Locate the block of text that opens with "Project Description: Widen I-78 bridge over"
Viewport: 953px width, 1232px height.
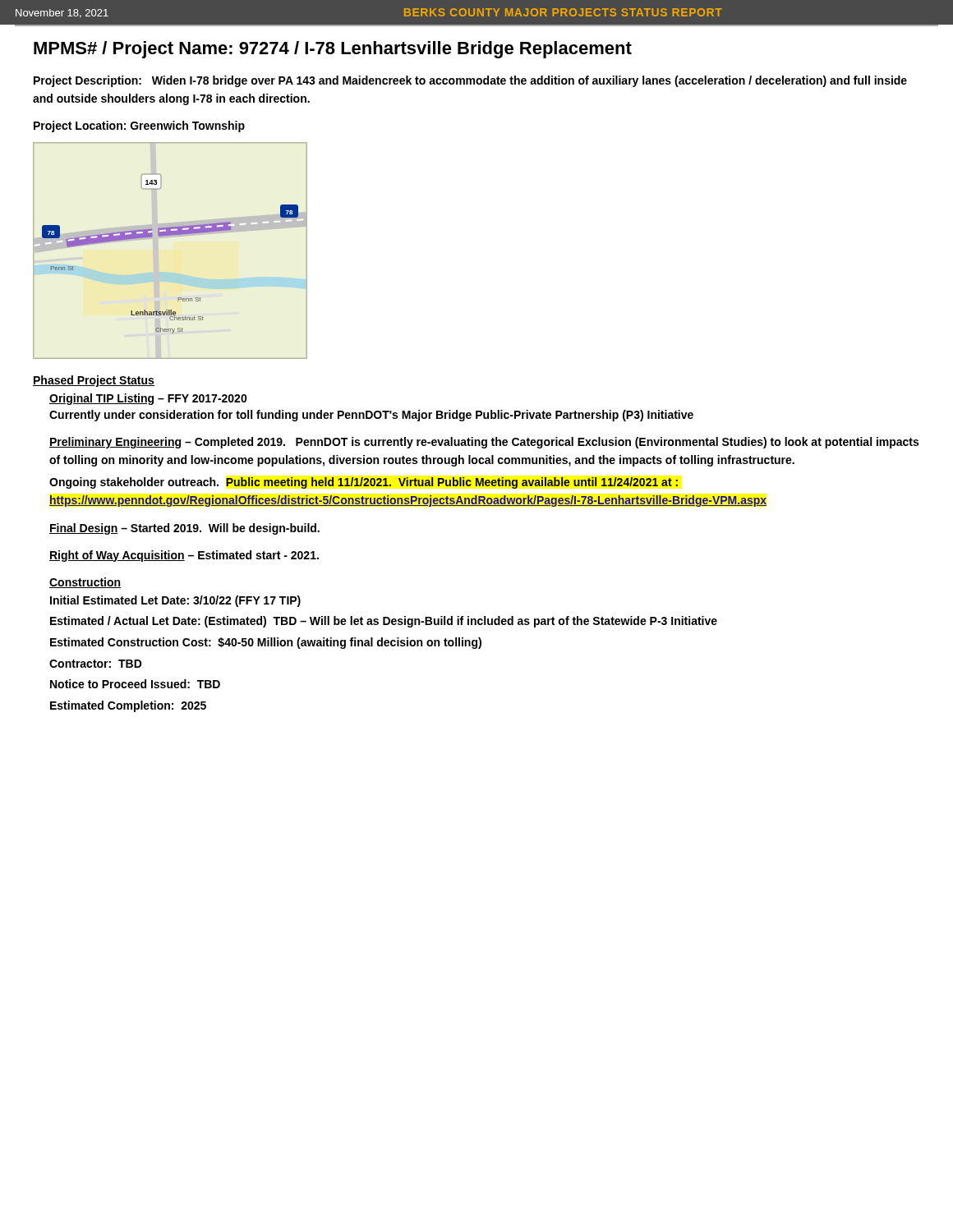(470, 89)
